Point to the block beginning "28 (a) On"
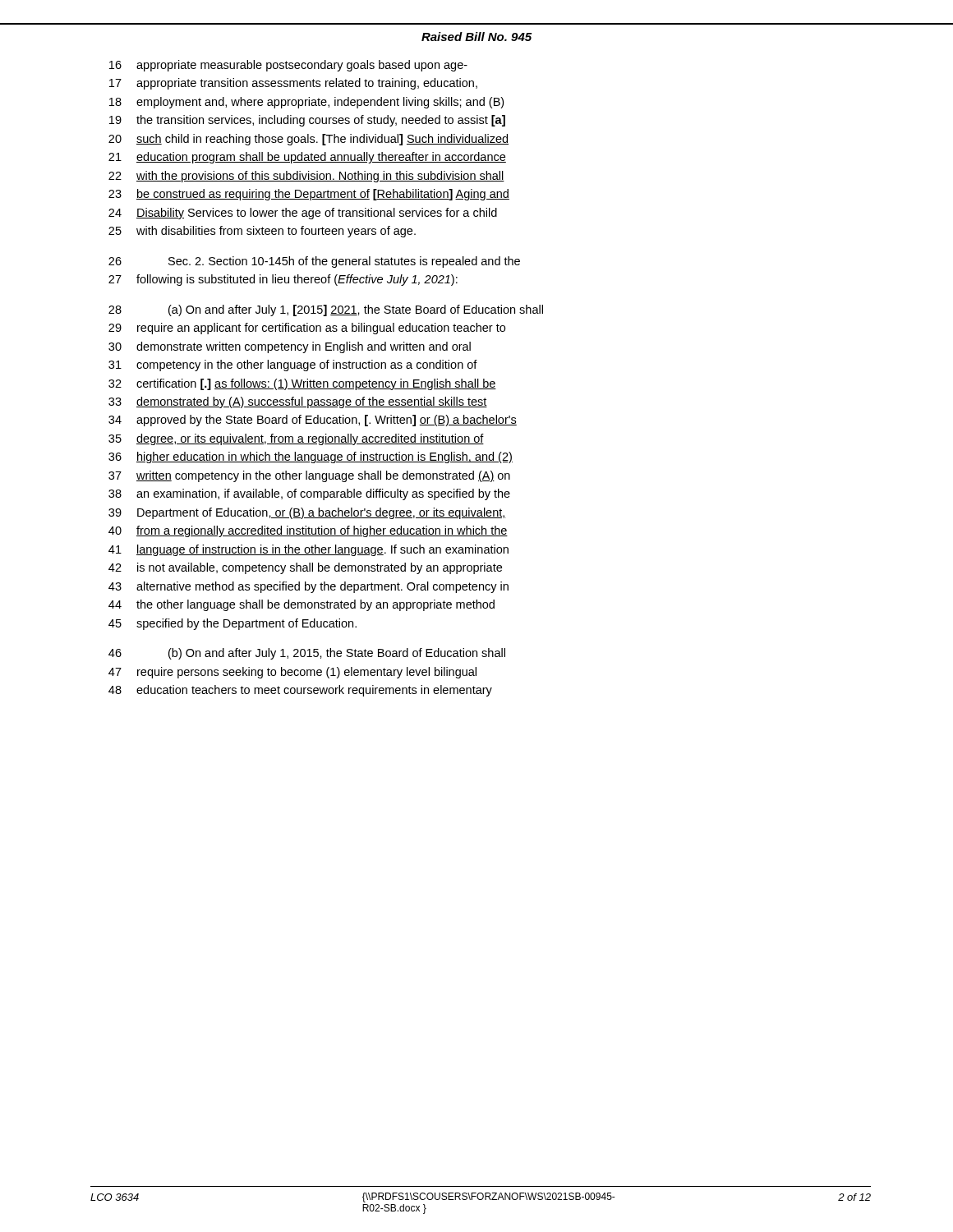Screen dimensions: 1232x953 tap(481, 466)
